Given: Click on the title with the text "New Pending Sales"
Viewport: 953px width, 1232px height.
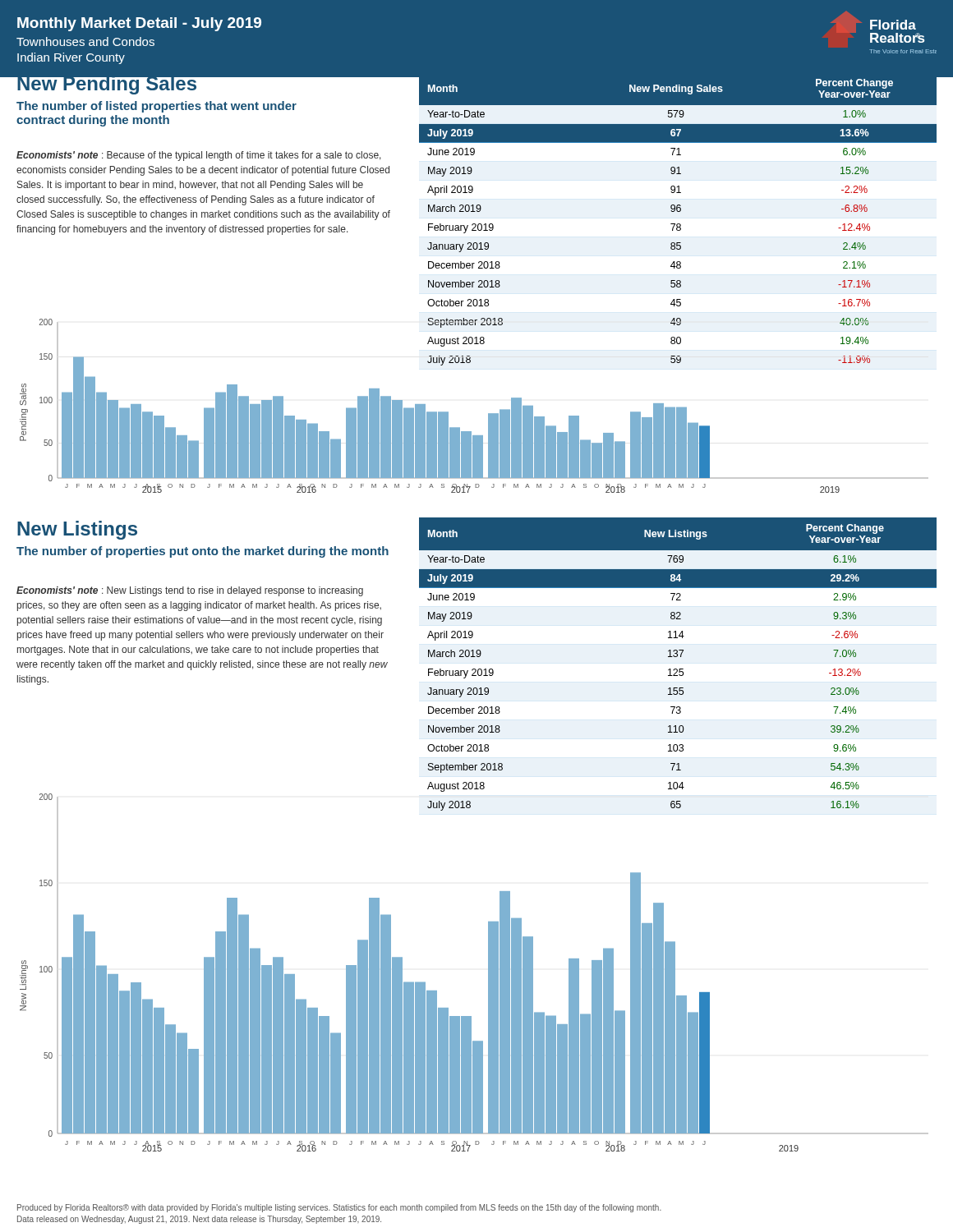Looking at the screenshot, I should click(107, 83).
